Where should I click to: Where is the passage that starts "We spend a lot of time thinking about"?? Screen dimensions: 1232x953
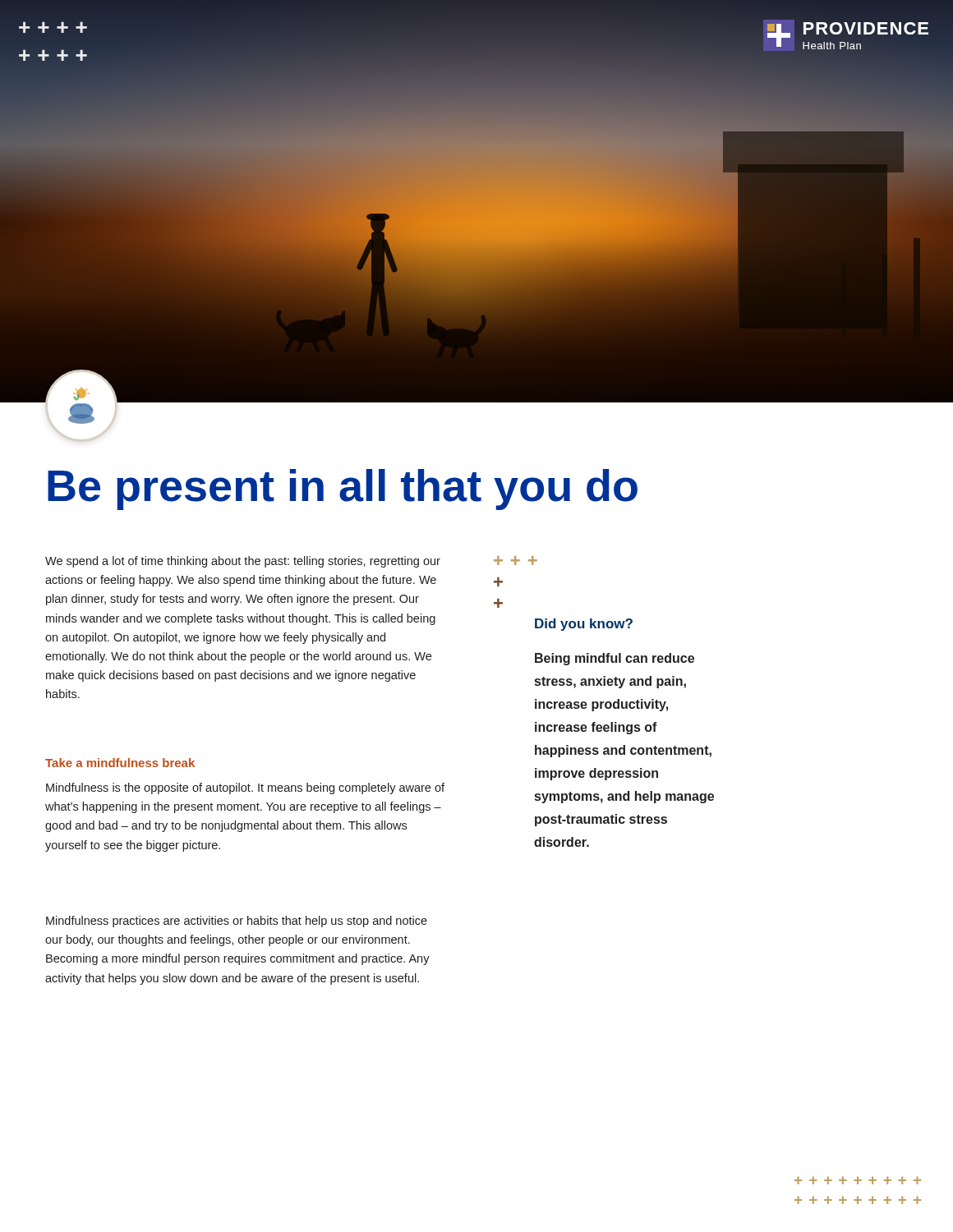pyautogui.click(x=243, y=628)
